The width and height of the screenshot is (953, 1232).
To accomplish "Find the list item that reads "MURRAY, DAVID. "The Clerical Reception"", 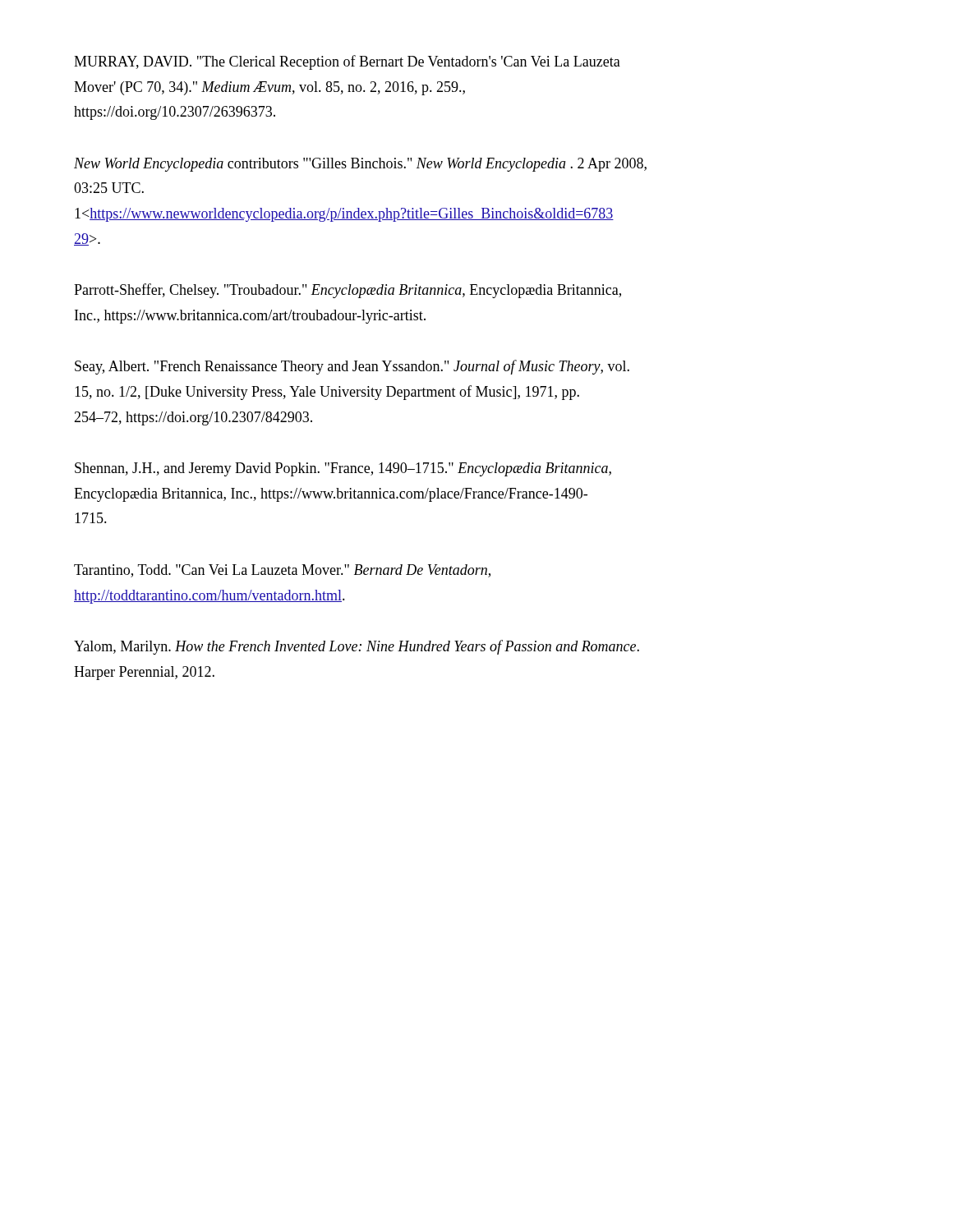I will (x=347, y=62).
